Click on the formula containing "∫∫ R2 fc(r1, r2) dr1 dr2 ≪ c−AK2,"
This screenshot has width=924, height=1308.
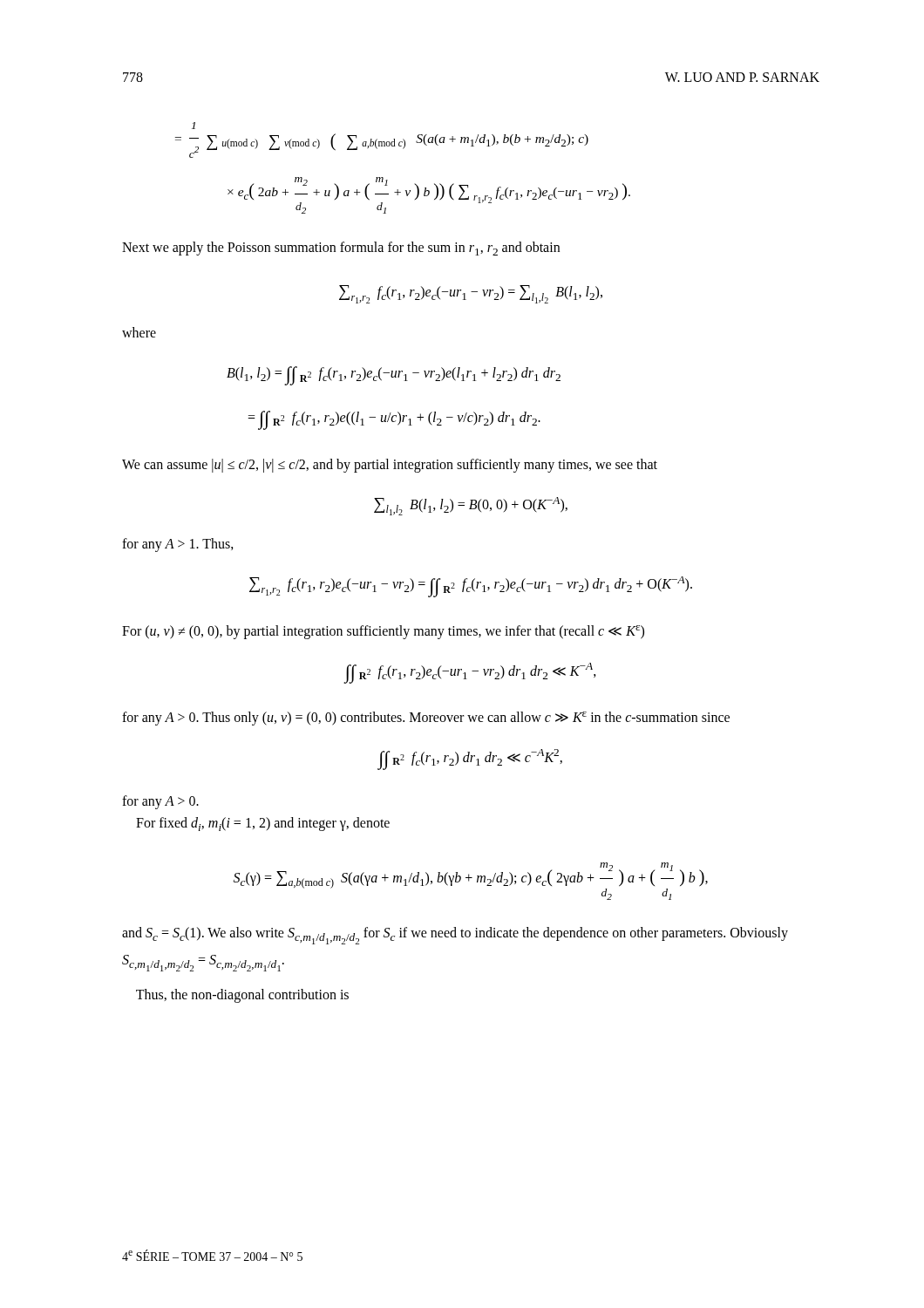[x=471, y=758]
